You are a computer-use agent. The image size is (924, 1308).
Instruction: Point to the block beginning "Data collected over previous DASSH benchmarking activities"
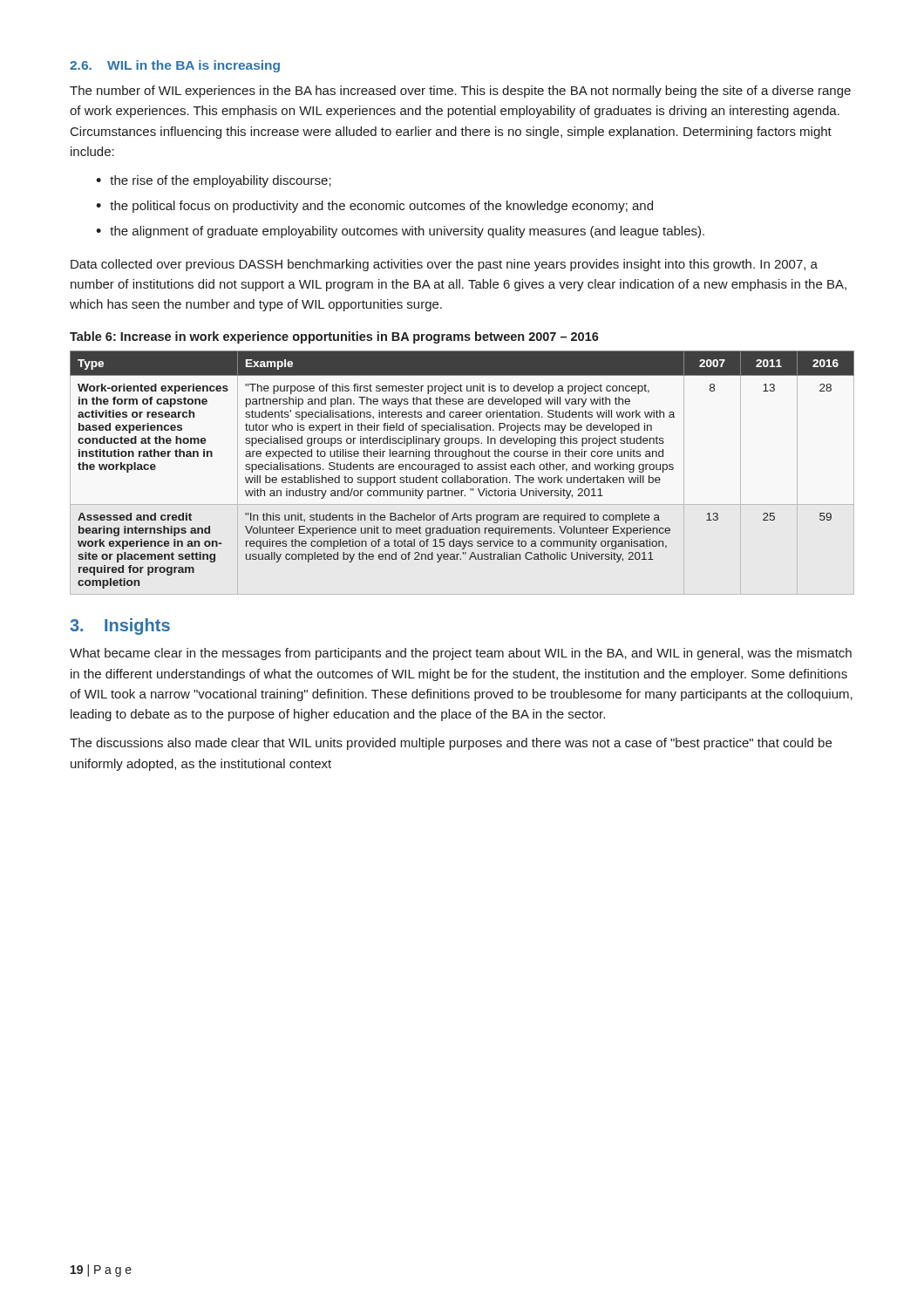point(459,284)
